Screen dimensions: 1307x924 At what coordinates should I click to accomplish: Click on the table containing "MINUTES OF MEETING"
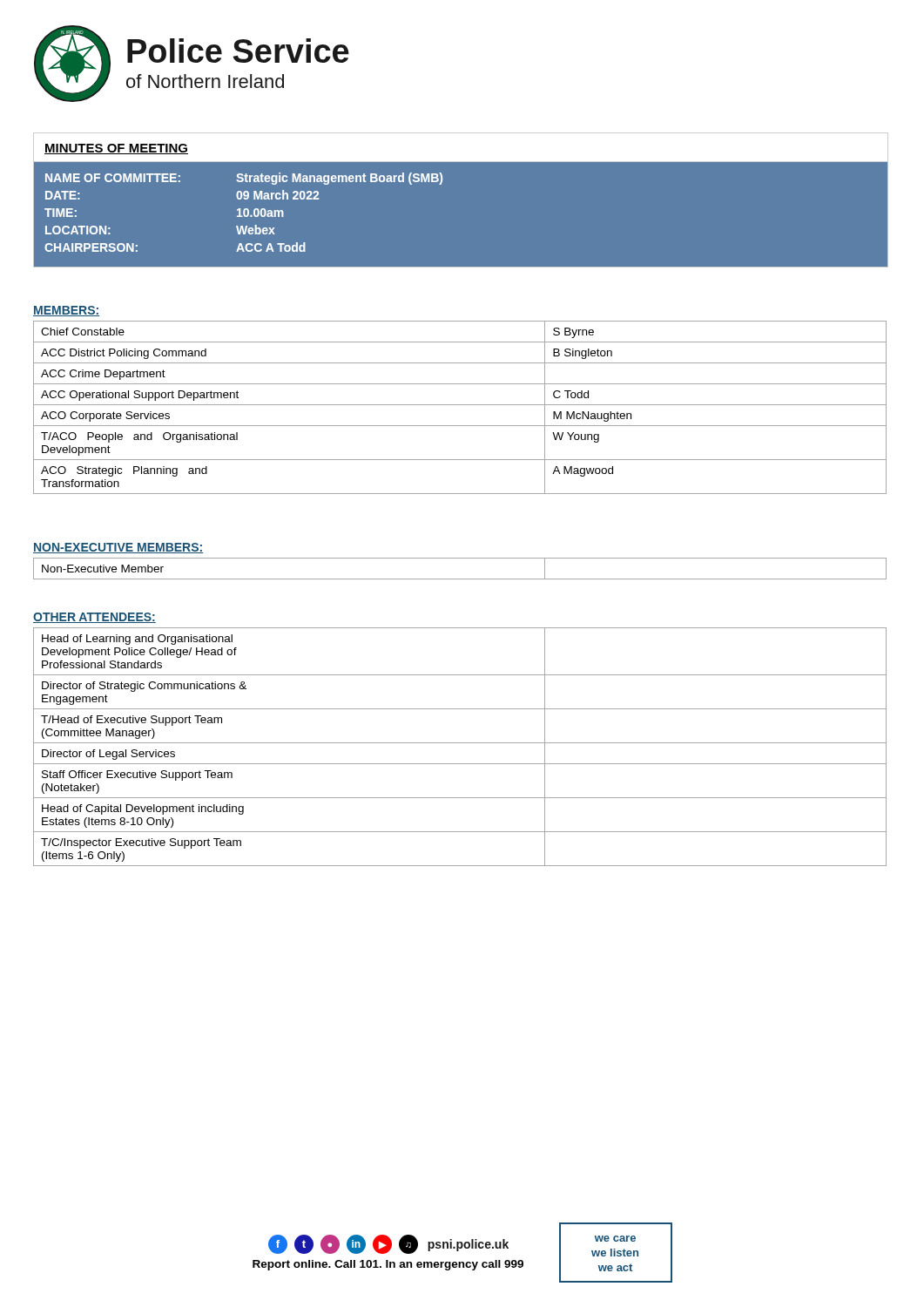pyautogui.click(x=461, y=200)
